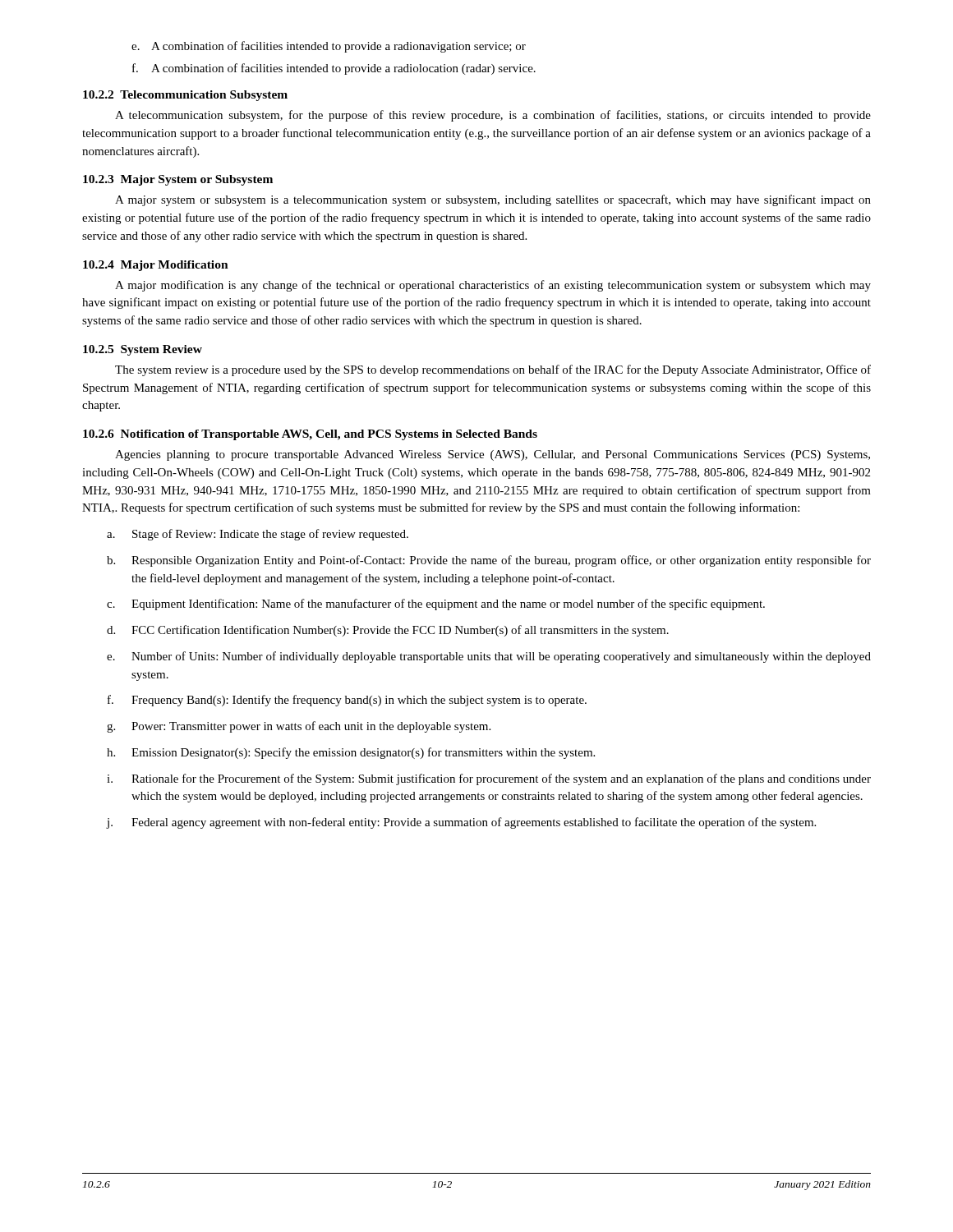Click the passage that begins "d. FCC Certification"
953x1232 pixels.
click(388, 631)
